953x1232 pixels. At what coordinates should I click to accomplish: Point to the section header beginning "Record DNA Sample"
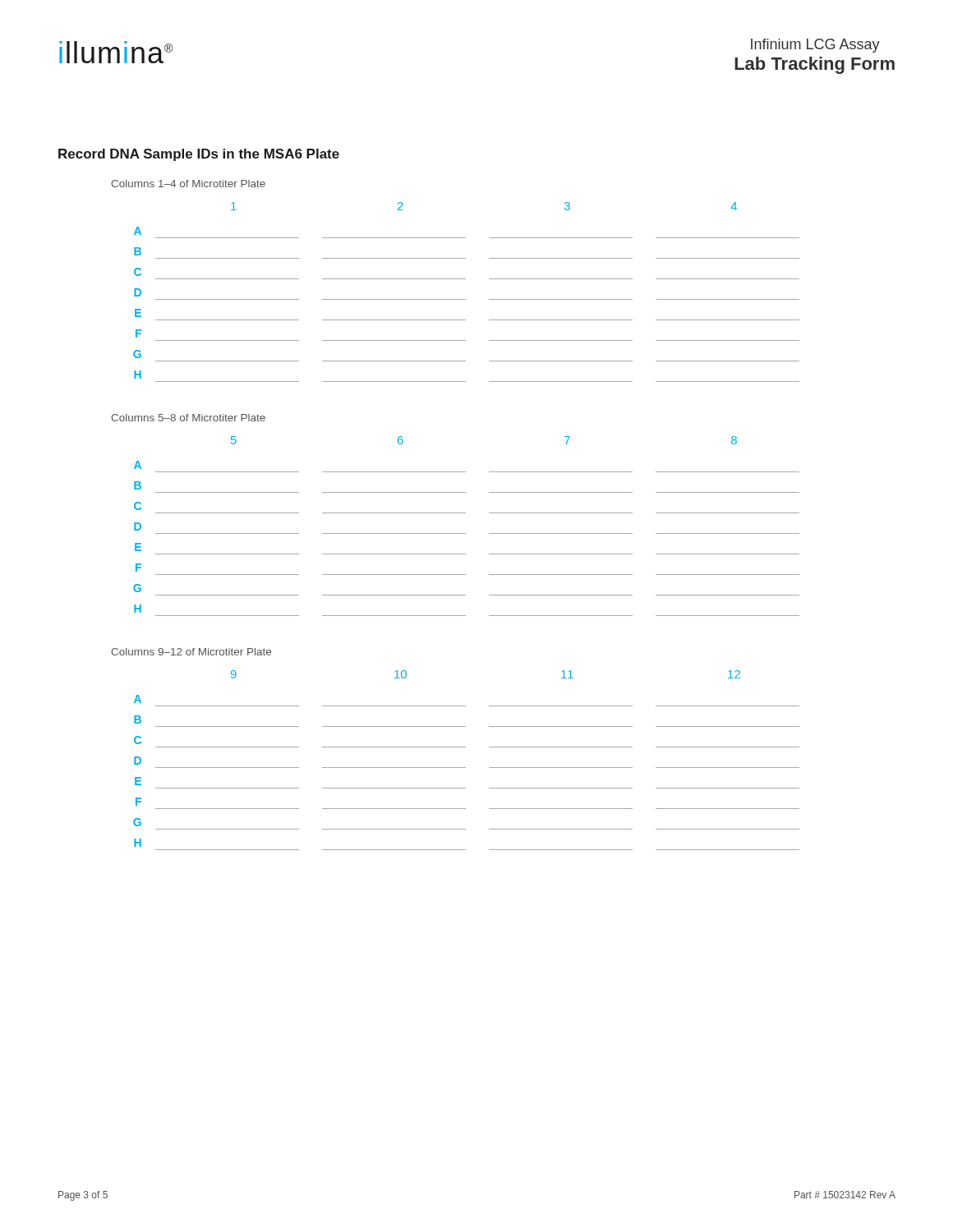(198, 154)
